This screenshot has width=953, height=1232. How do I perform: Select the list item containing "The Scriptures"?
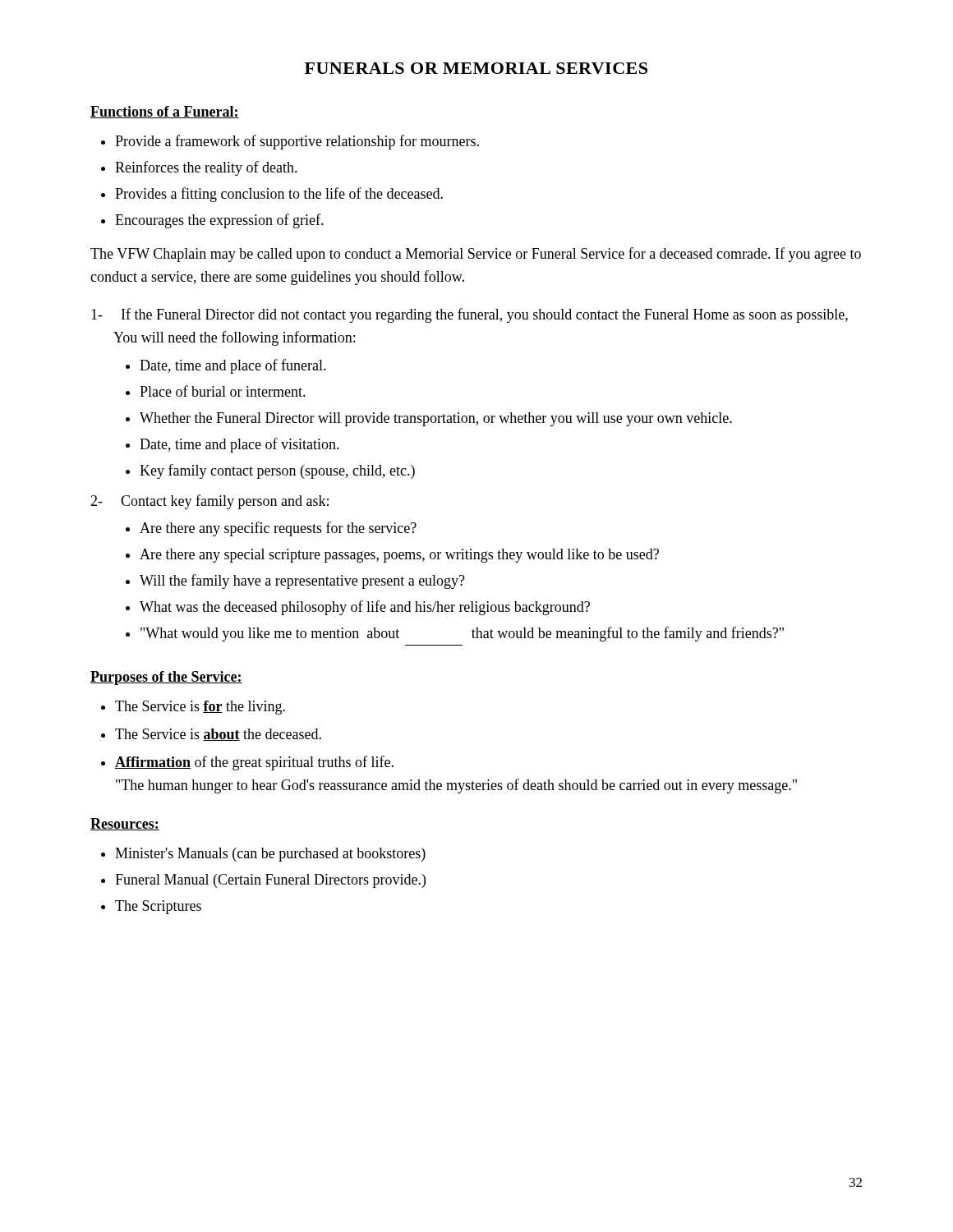coord(158,906)
